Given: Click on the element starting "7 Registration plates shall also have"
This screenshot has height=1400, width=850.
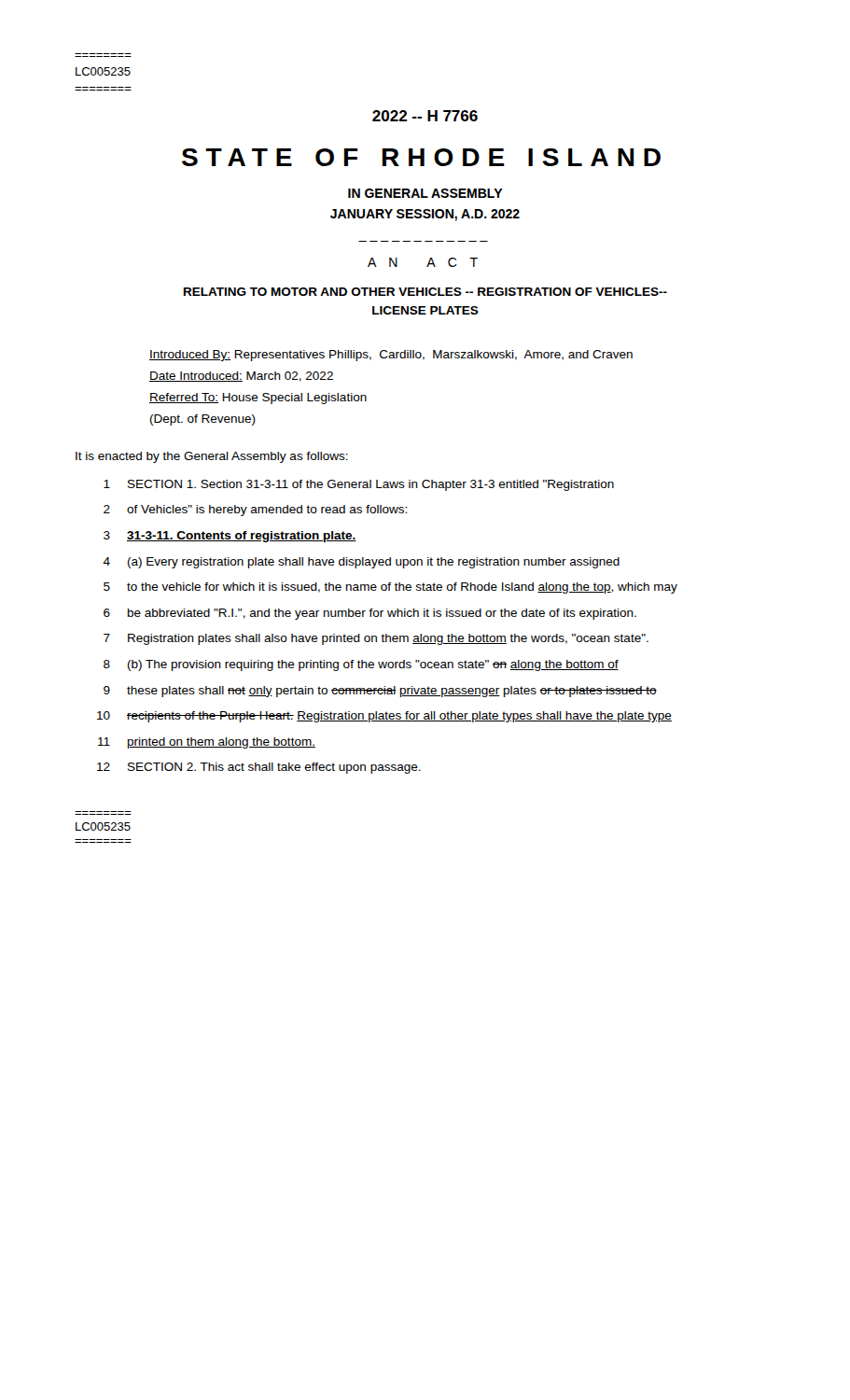Looking at the screenshot, I should (425, 639).
